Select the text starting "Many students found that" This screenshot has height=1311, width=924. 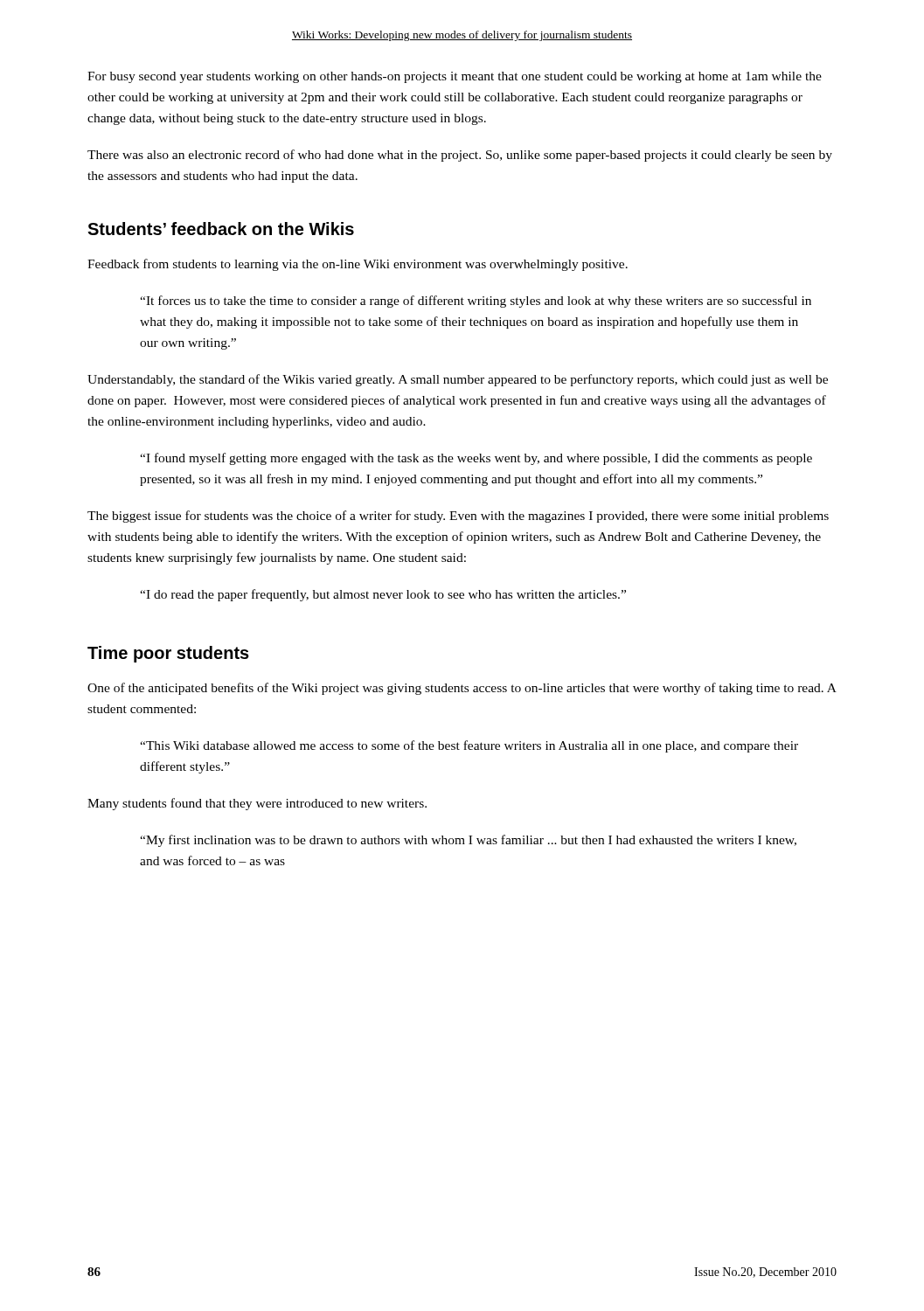click(258, 803)
